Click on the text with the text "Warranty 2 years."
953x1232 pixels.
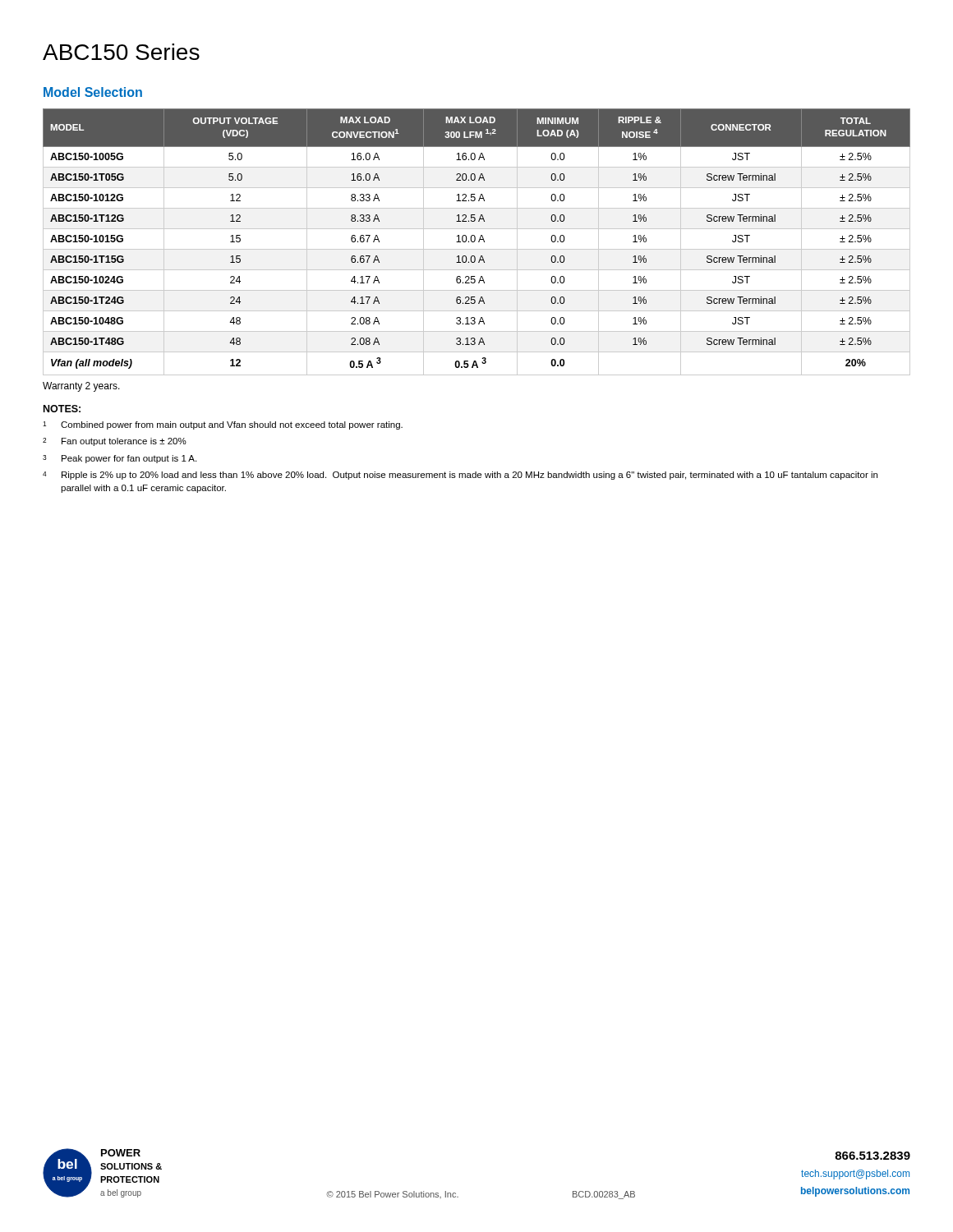point(81,386)
